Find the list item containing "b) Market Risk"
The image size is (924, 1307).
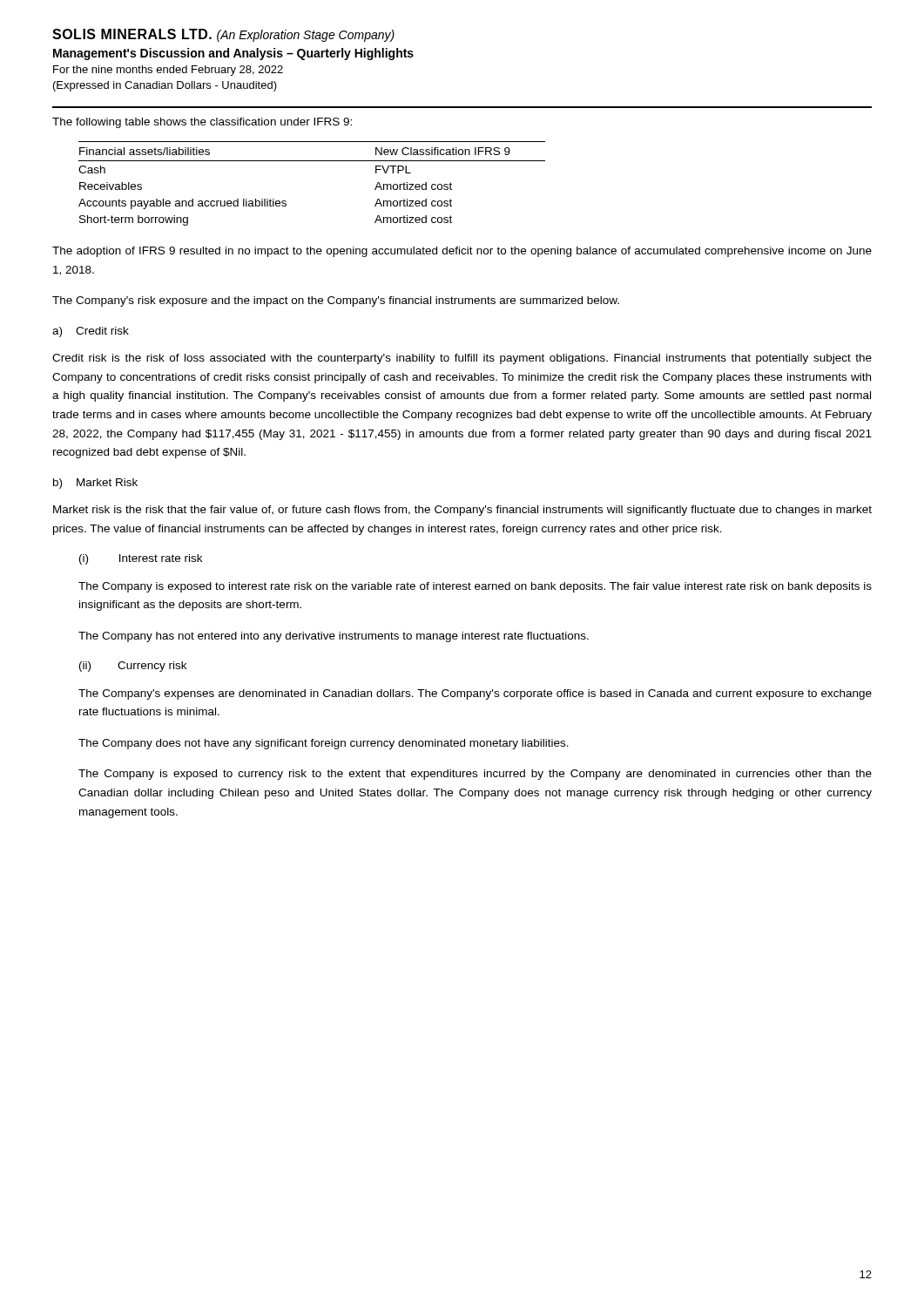95,482
